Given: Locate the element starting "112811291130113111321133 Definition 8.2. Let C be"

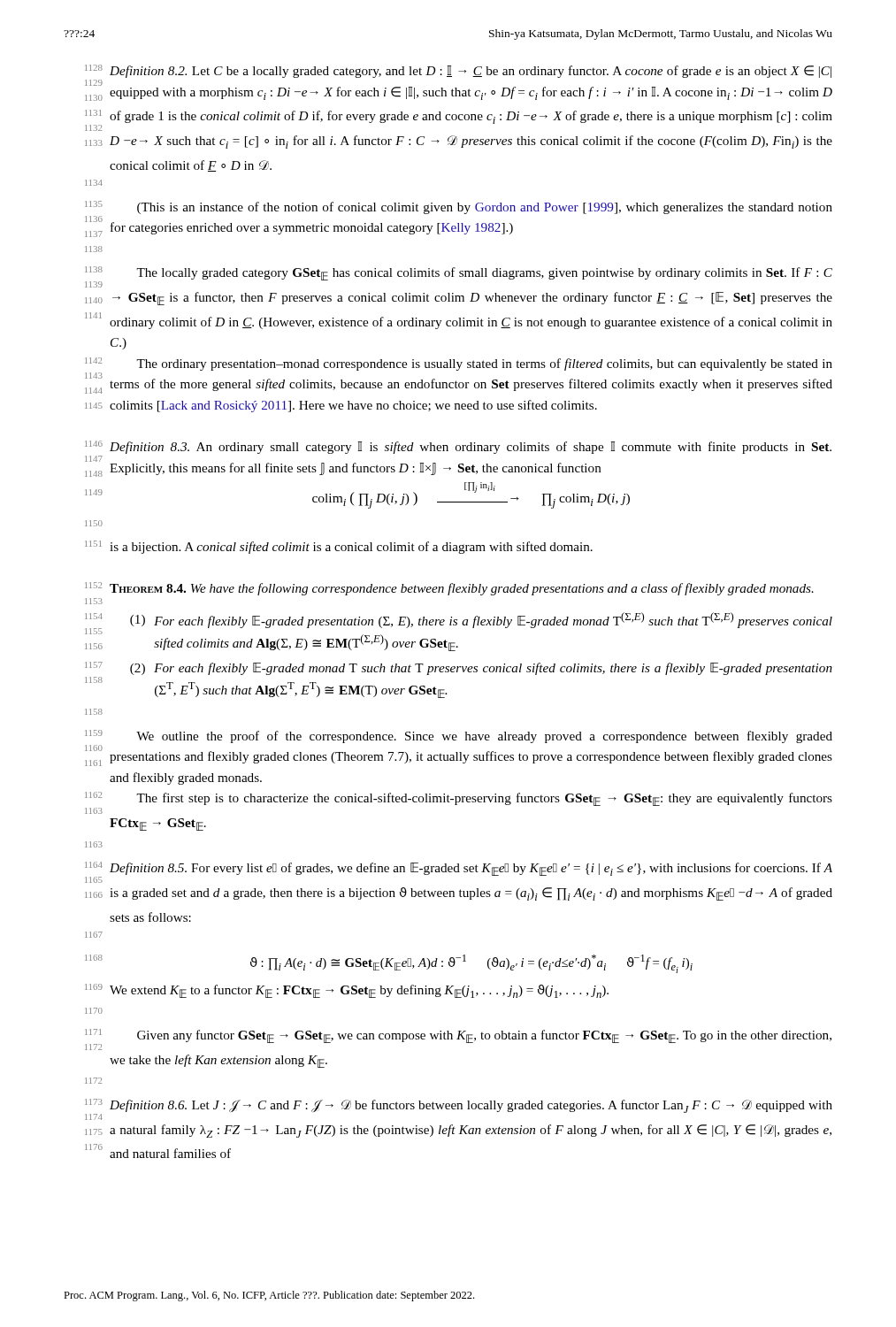Looking at the screenshot, I should tap(448, 118).
